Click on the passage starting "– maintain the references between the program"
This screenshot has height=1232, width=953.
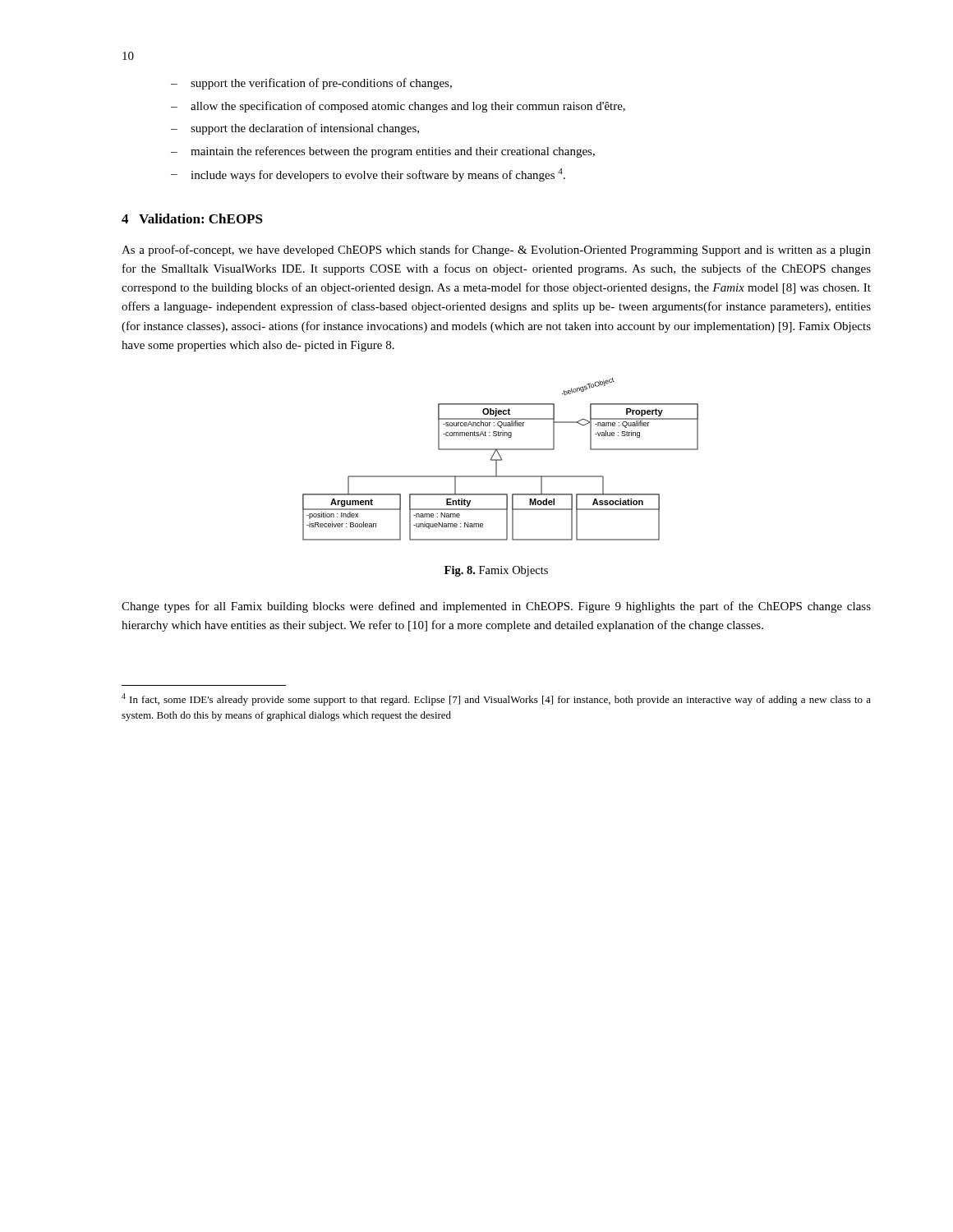click(521, 151)
